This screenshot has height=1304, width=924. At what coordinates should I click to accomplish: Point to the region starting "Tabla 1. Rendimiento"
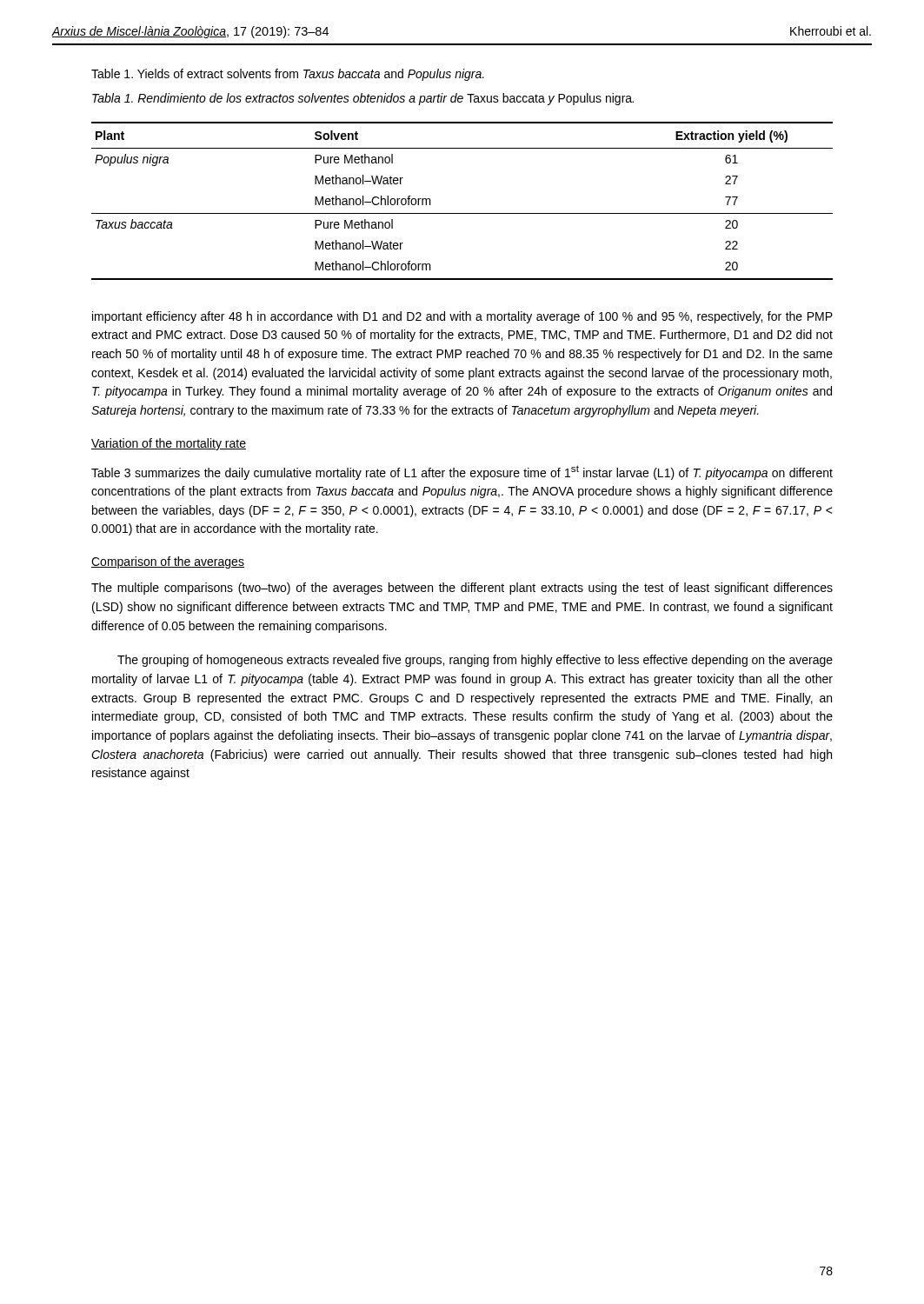coord(363,99)
